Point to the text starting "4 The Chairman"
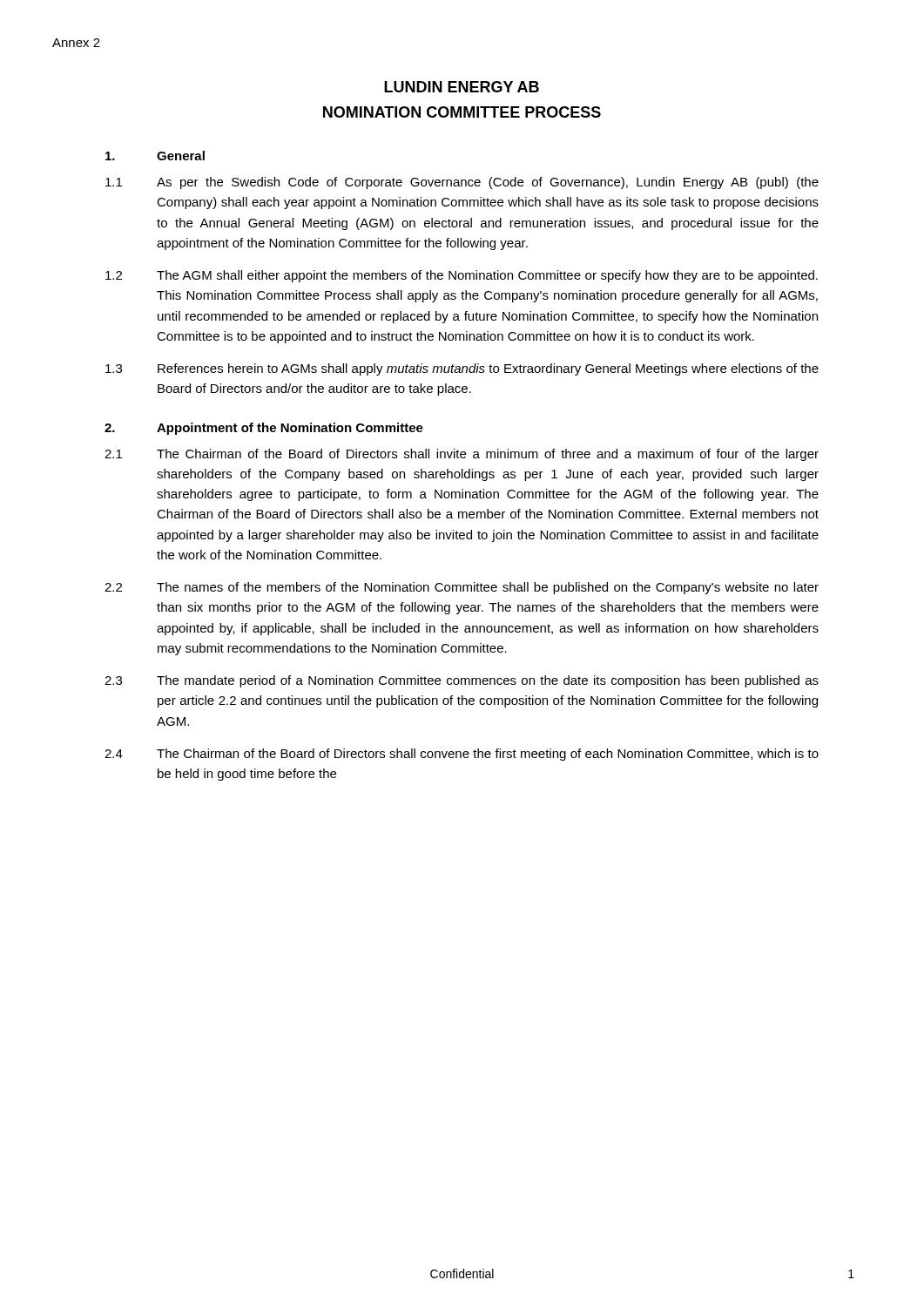Screen dimensions: 1307x924 click(462, 763)
